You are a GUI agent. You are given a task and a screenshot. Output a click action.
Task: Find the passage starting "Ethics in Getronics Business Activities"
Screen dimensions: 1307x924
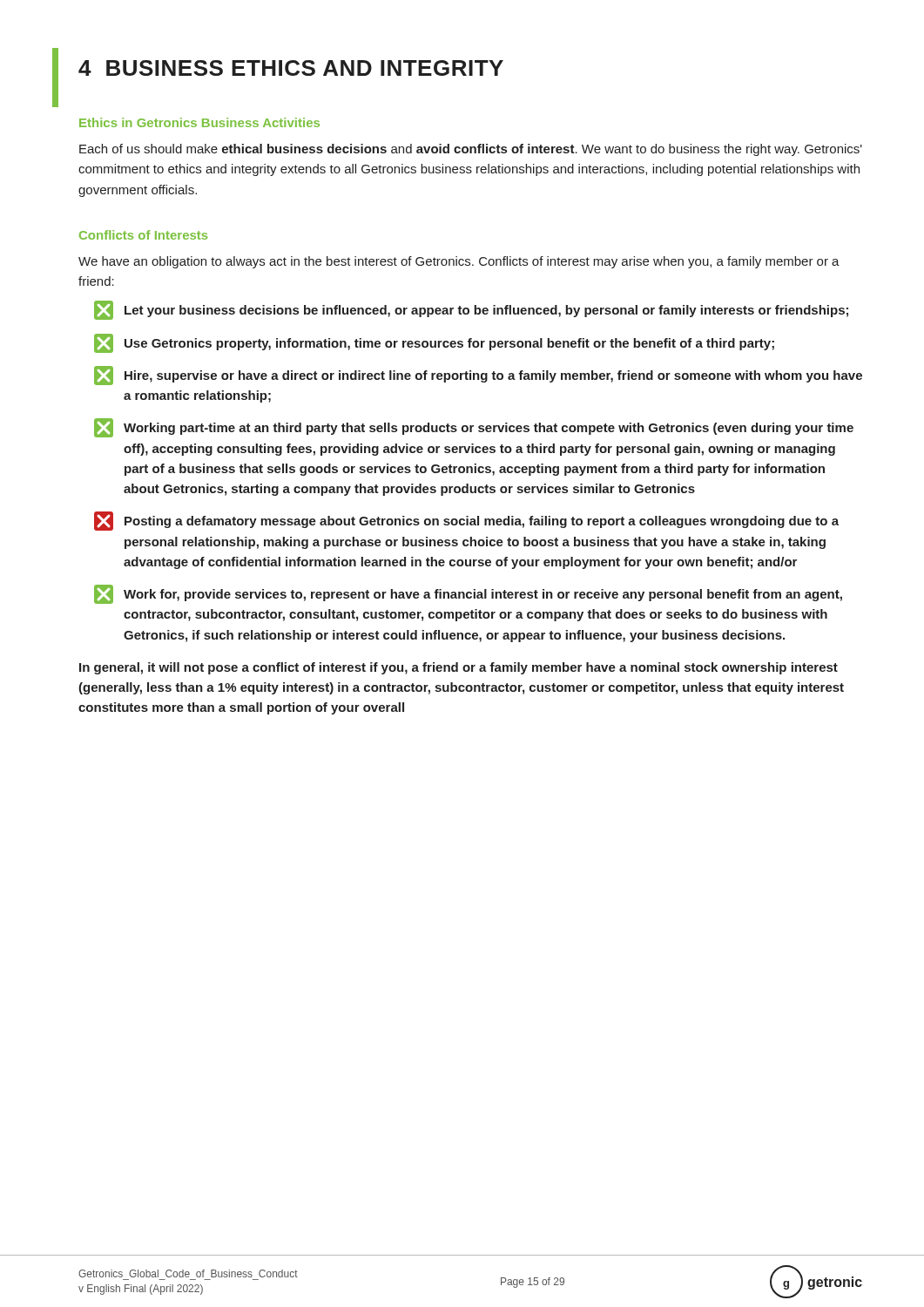tap(199, 122)
